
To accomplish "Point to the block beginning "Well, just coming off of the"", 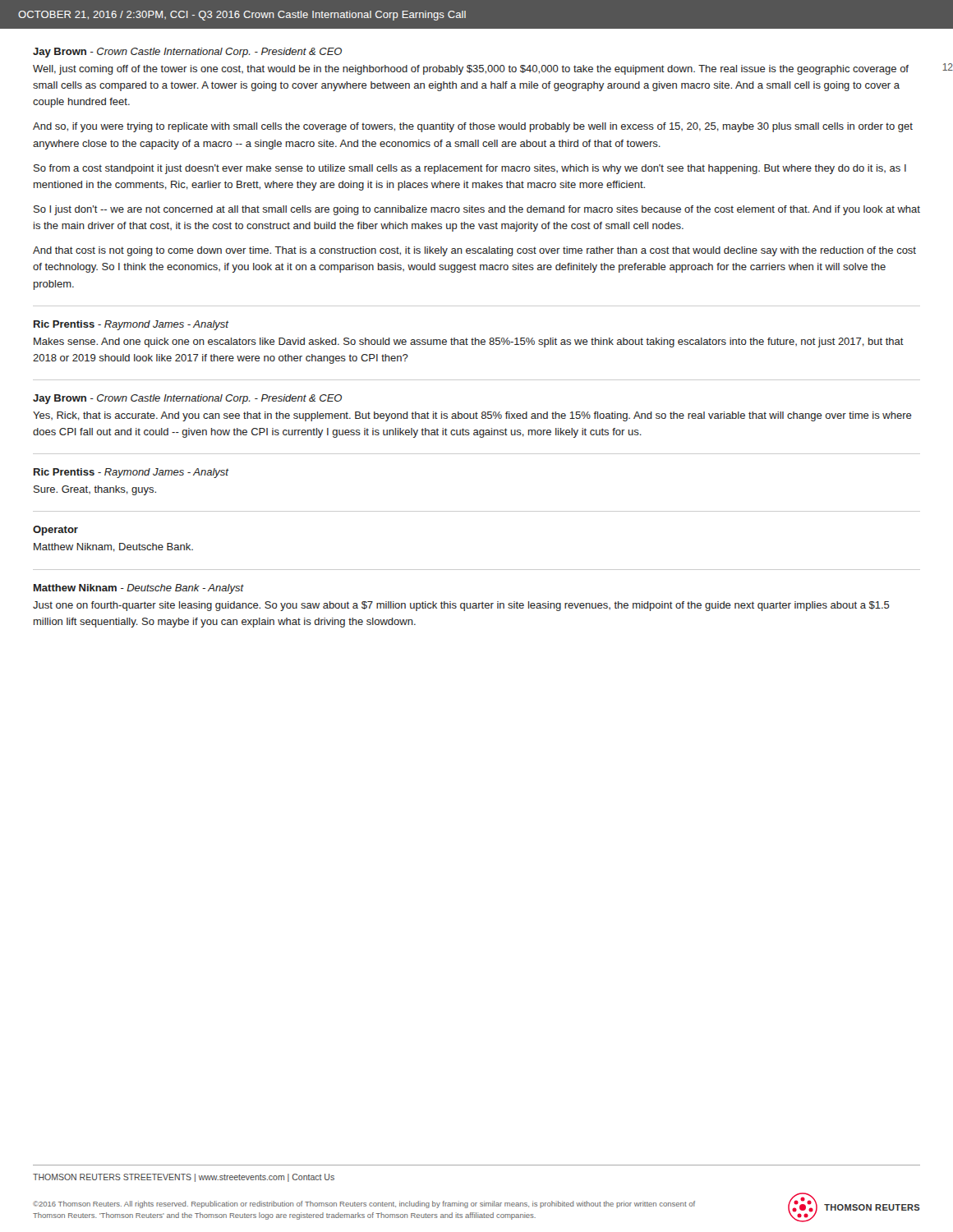I will (x=471, y=85).
